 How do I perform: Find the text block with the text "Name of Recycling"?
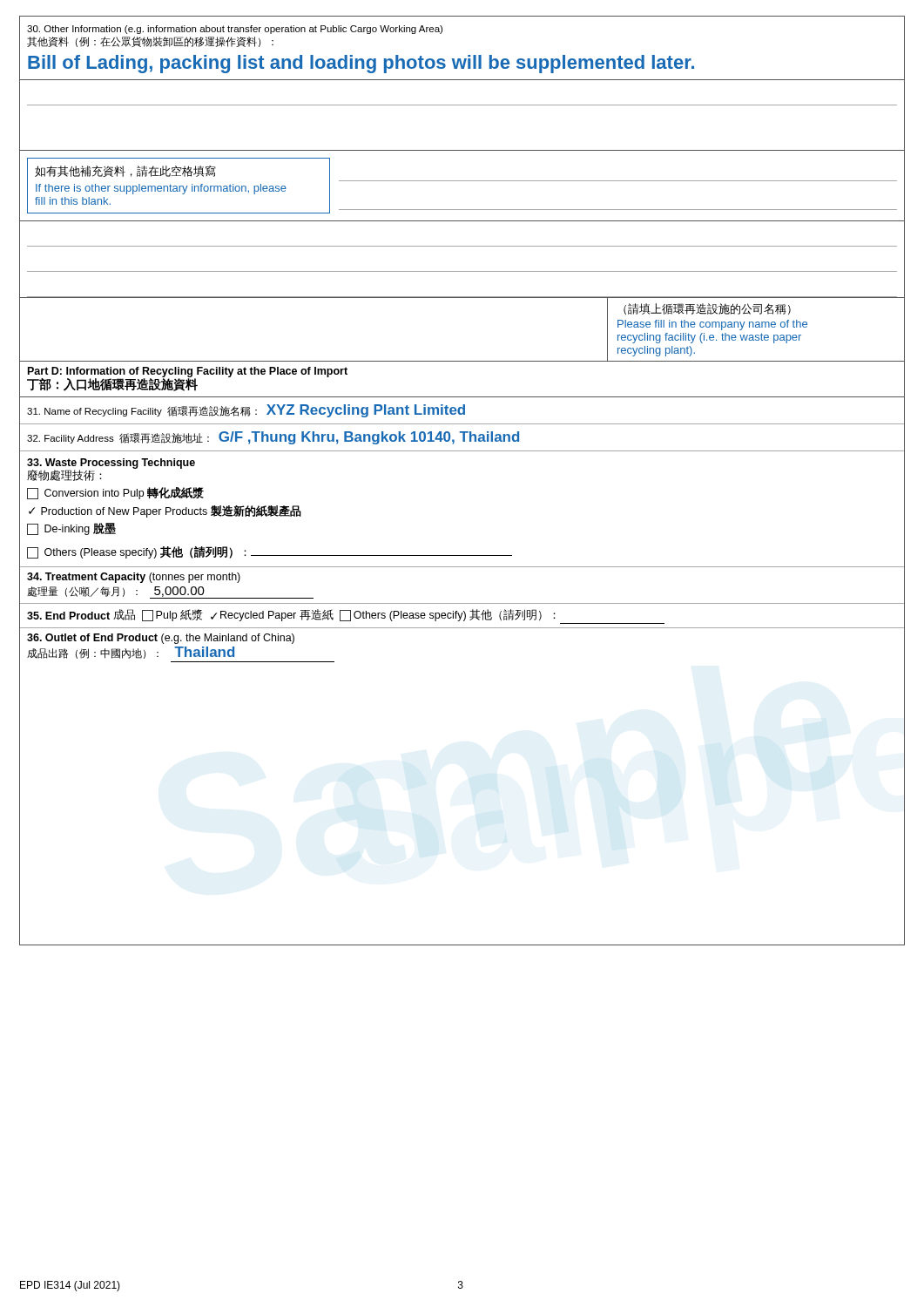coord(247,410)
